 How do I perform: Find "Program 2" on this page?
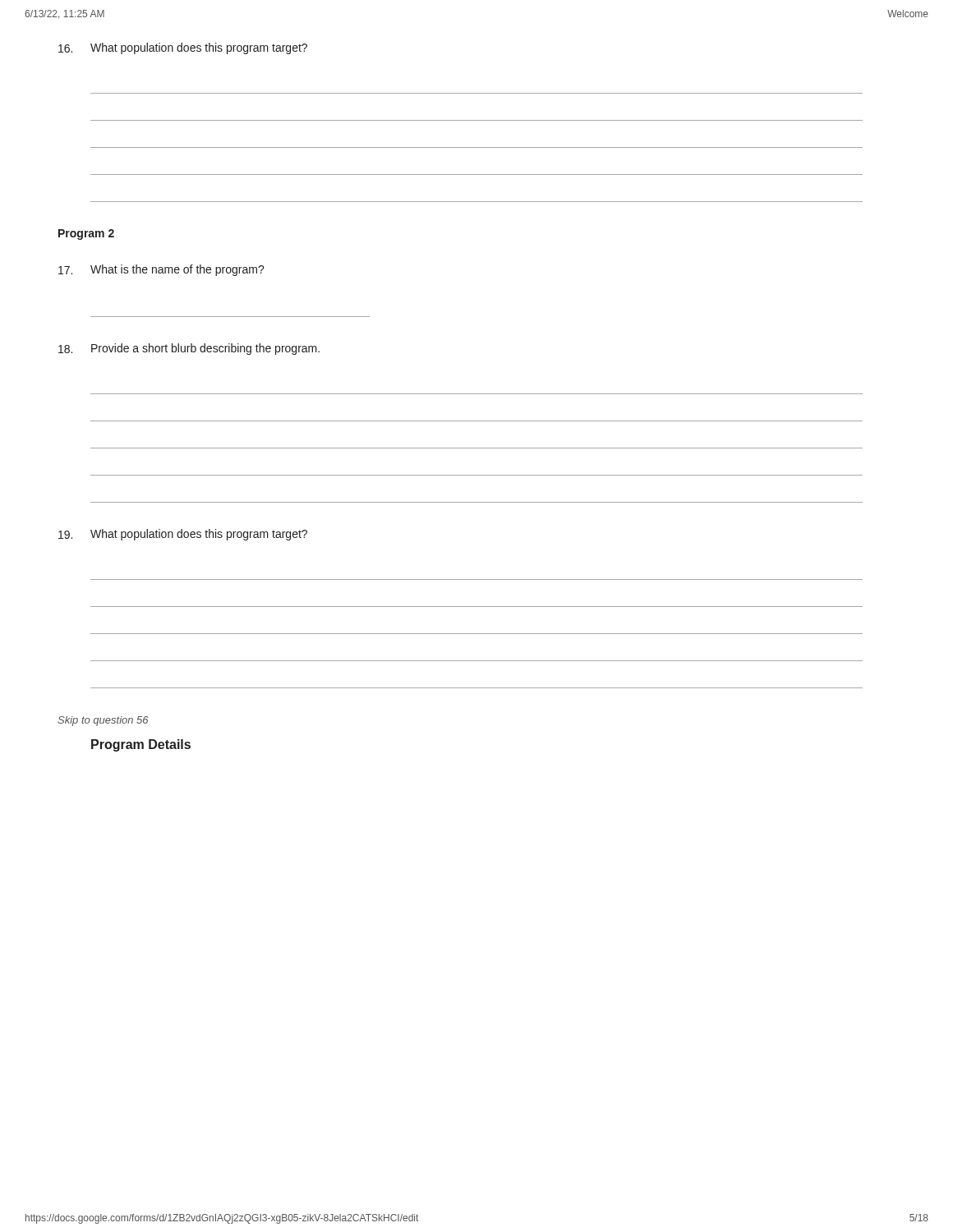click(x=86, y=233)
